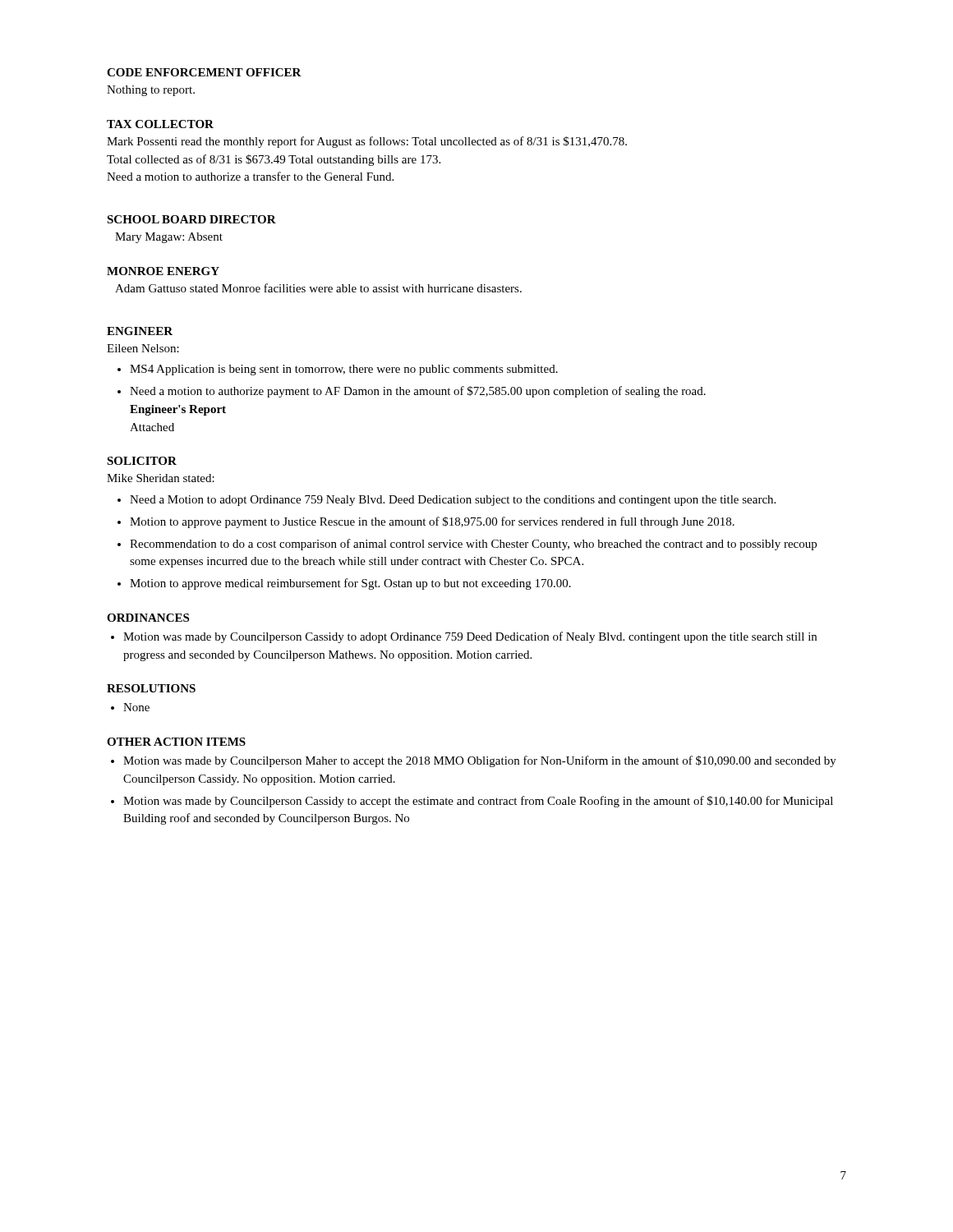Find the list item containing "Recommendation to do a cost"

coord(473,552)
